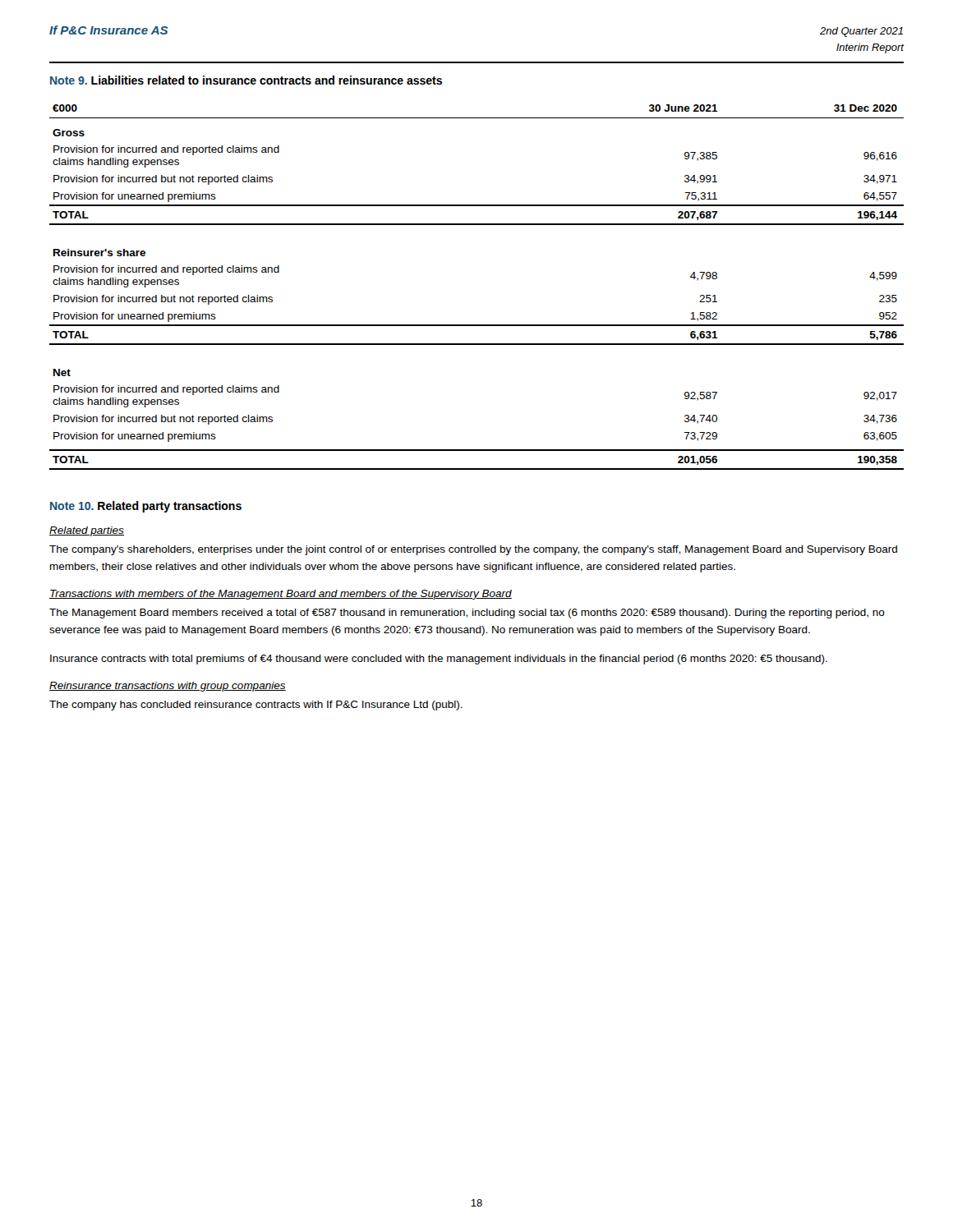Viewport: 953px width, 1232px height.
Task: Find the region starting "Related parties"
Action: [87, 530]
